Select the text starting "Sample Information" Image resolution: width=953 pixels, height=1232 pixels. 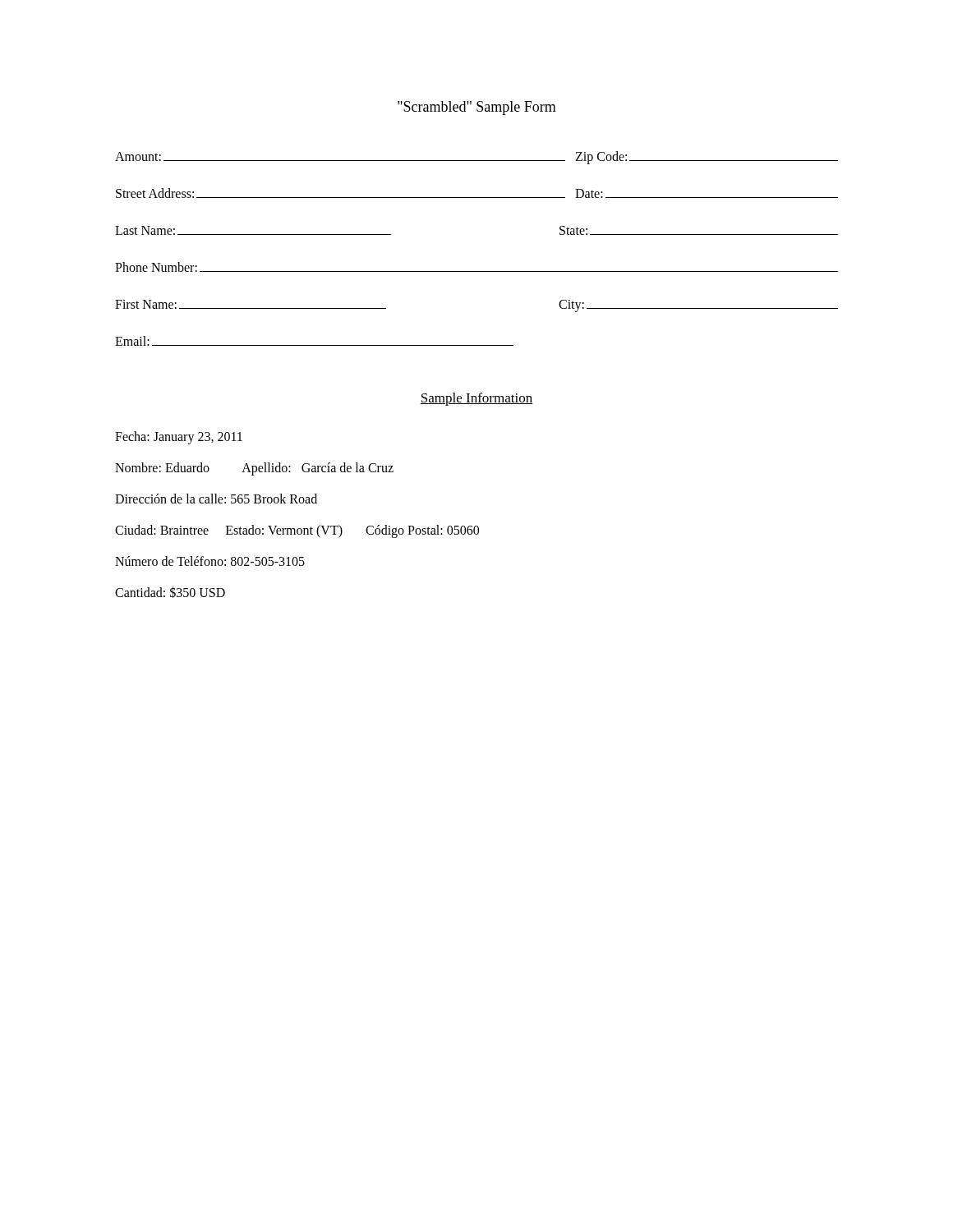(x=476, y=398)
